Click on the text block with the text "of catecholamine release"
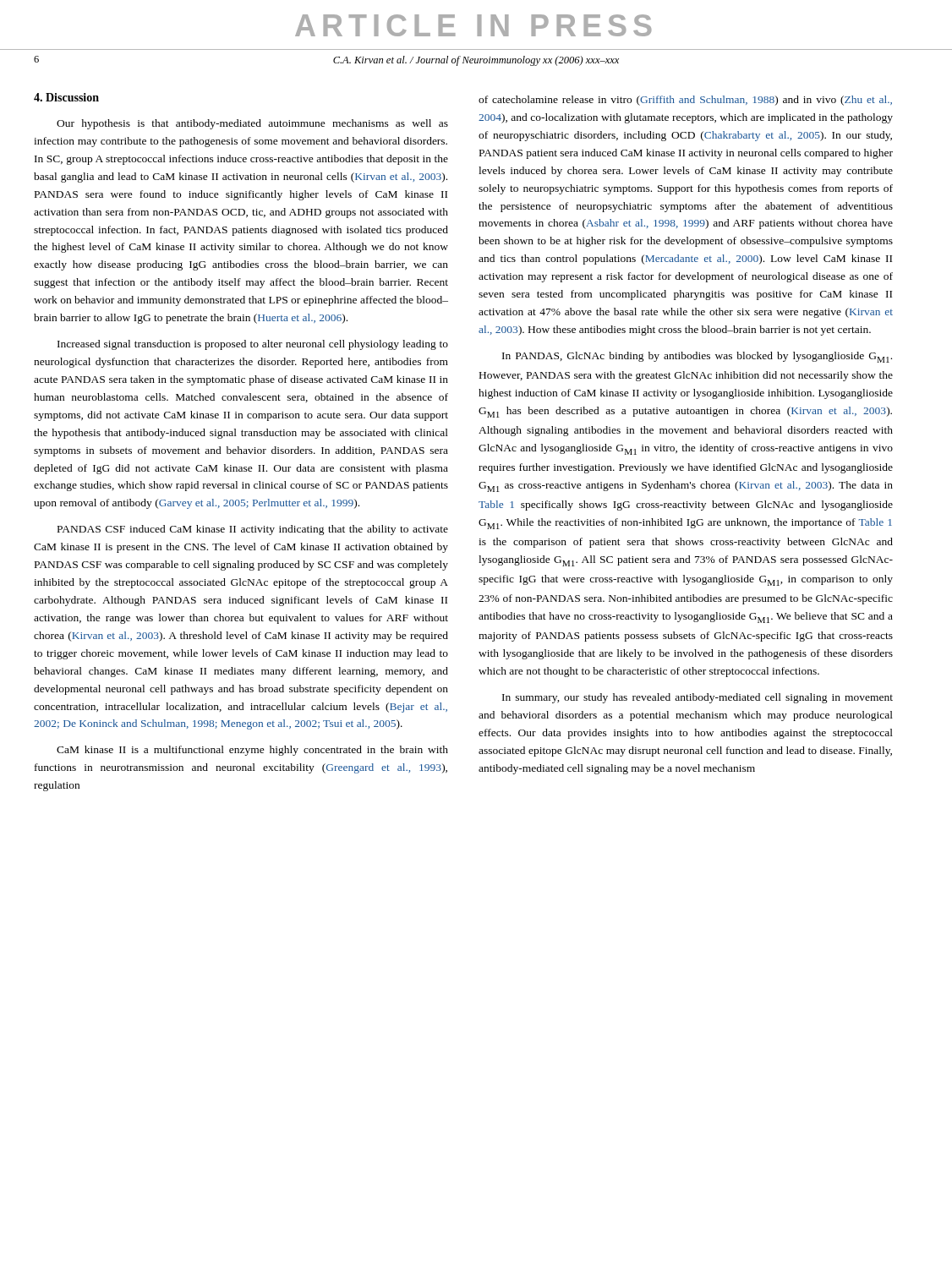 coord(686,434)
